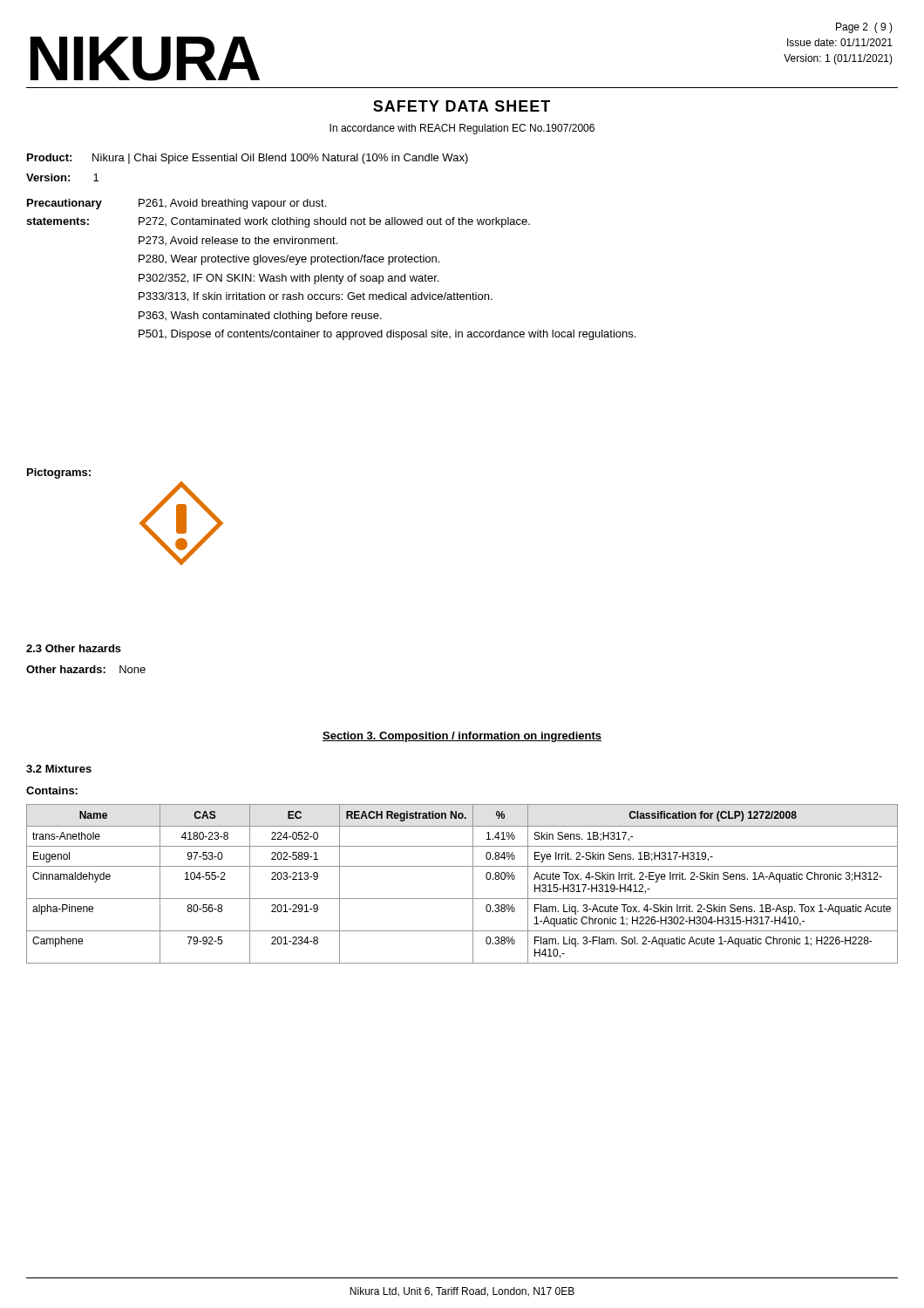Viewport: 924px width, 1308px height.
Task: Click on the section header that reads "3.2 Mixtures"
Action: 59,769
